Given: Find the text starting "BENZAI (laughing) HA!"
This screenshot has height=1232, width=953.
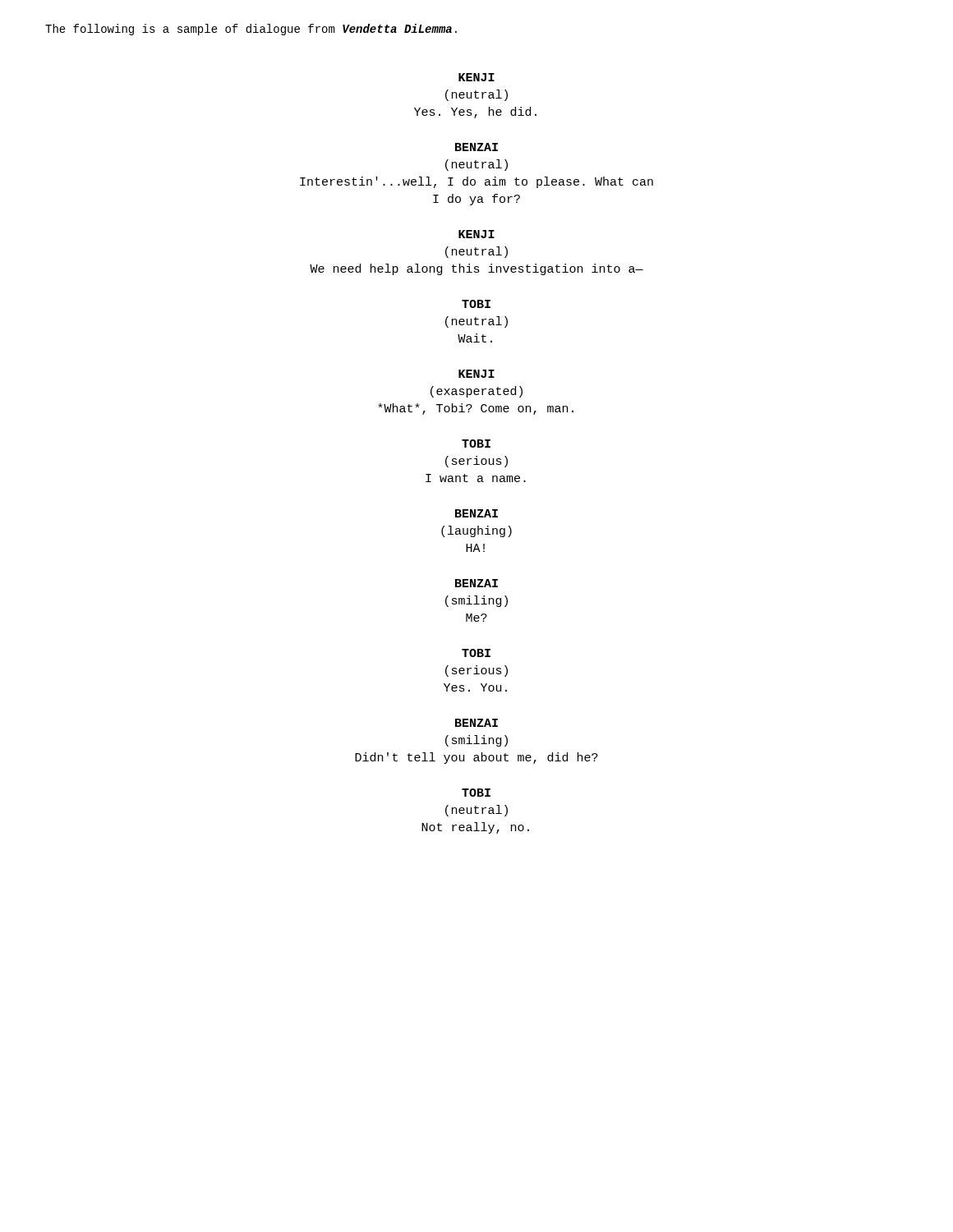Looking at the screenshot, I should tap(476, 532).
